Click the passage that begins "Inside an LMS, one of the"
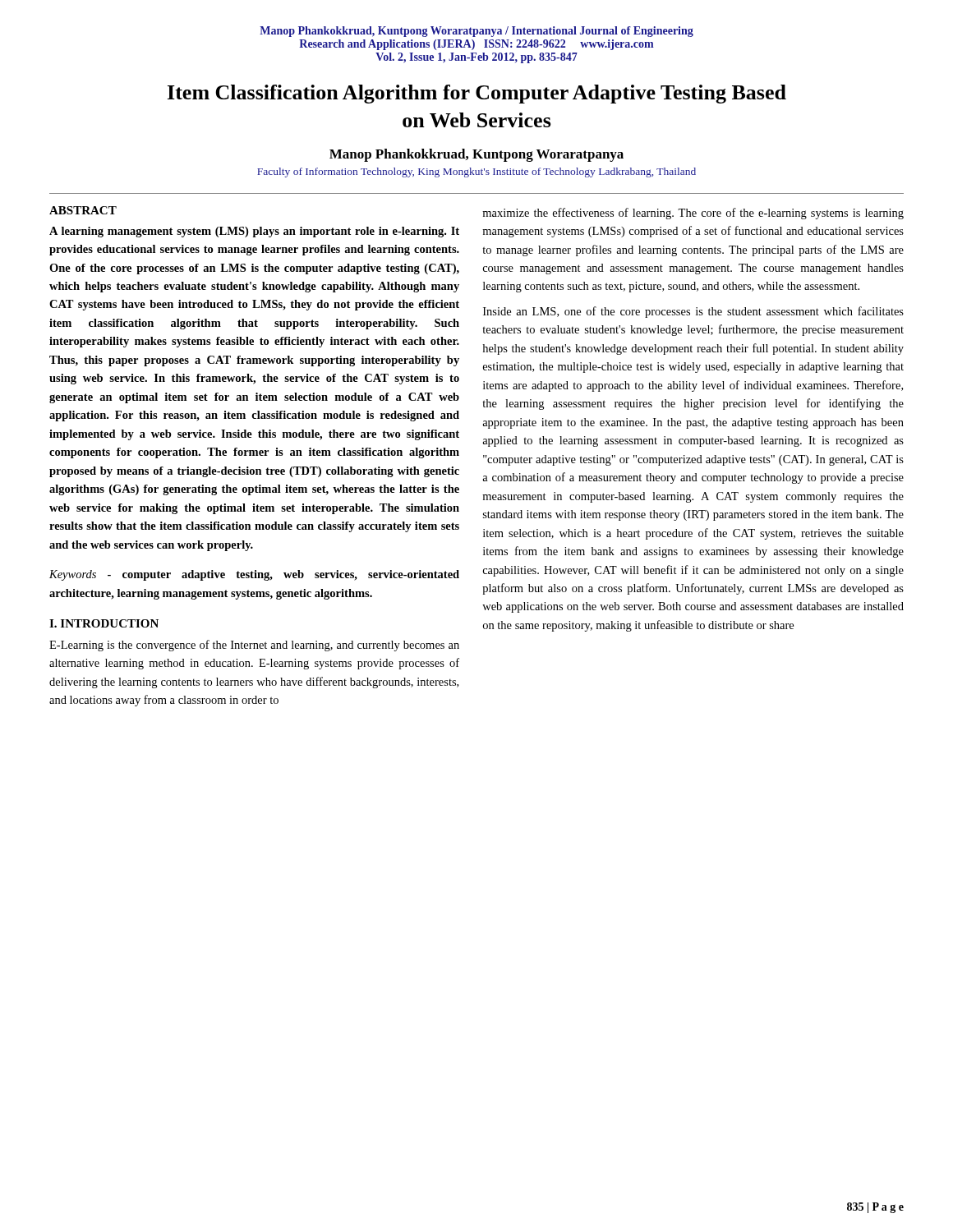The image size is (953, 1232). [x=693, y=468]
